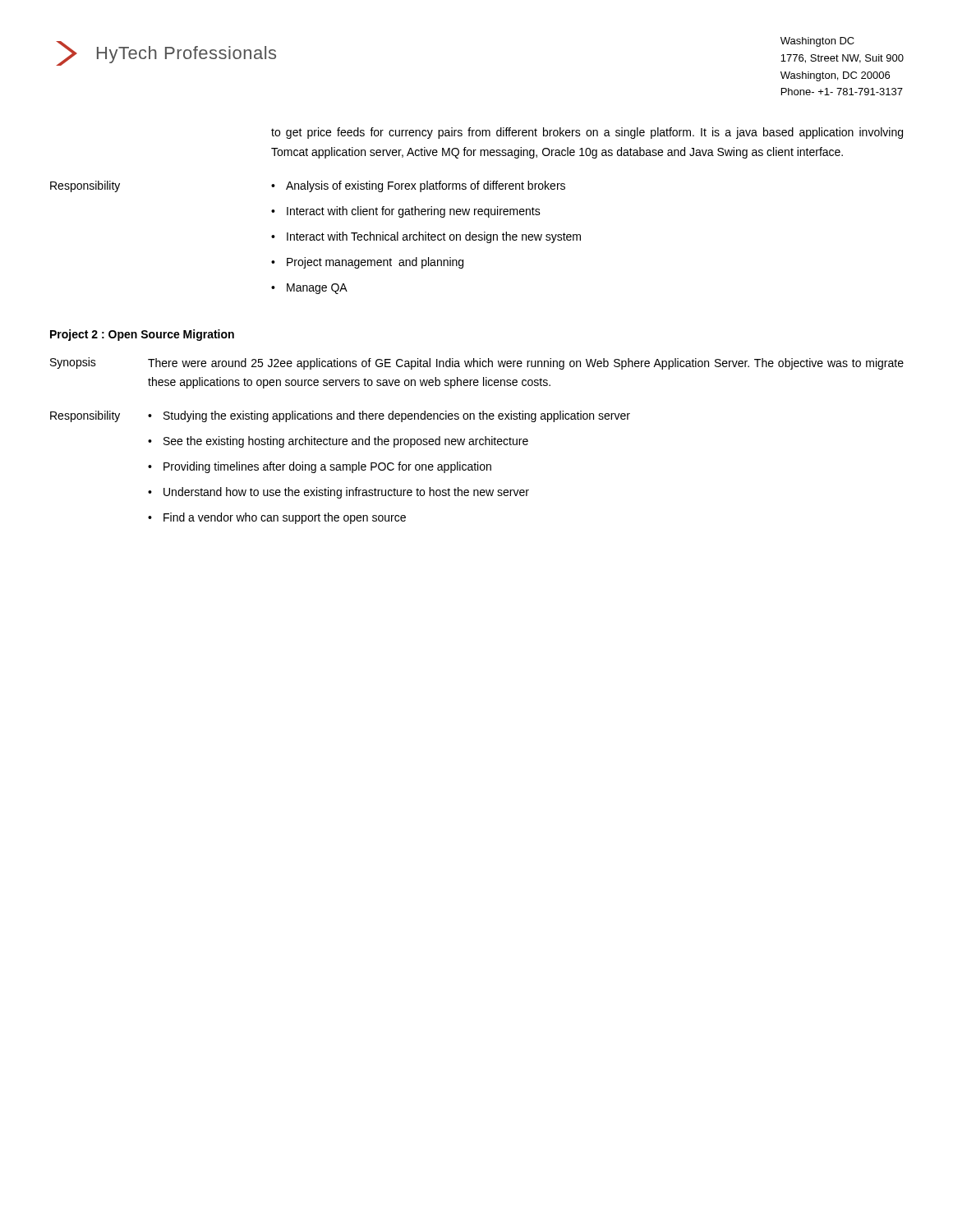Screen dimensions: 1232x953
Task: Find the block on this page that starts "Analysis of existing Forex platforms of"
Action: click(418, 186)
